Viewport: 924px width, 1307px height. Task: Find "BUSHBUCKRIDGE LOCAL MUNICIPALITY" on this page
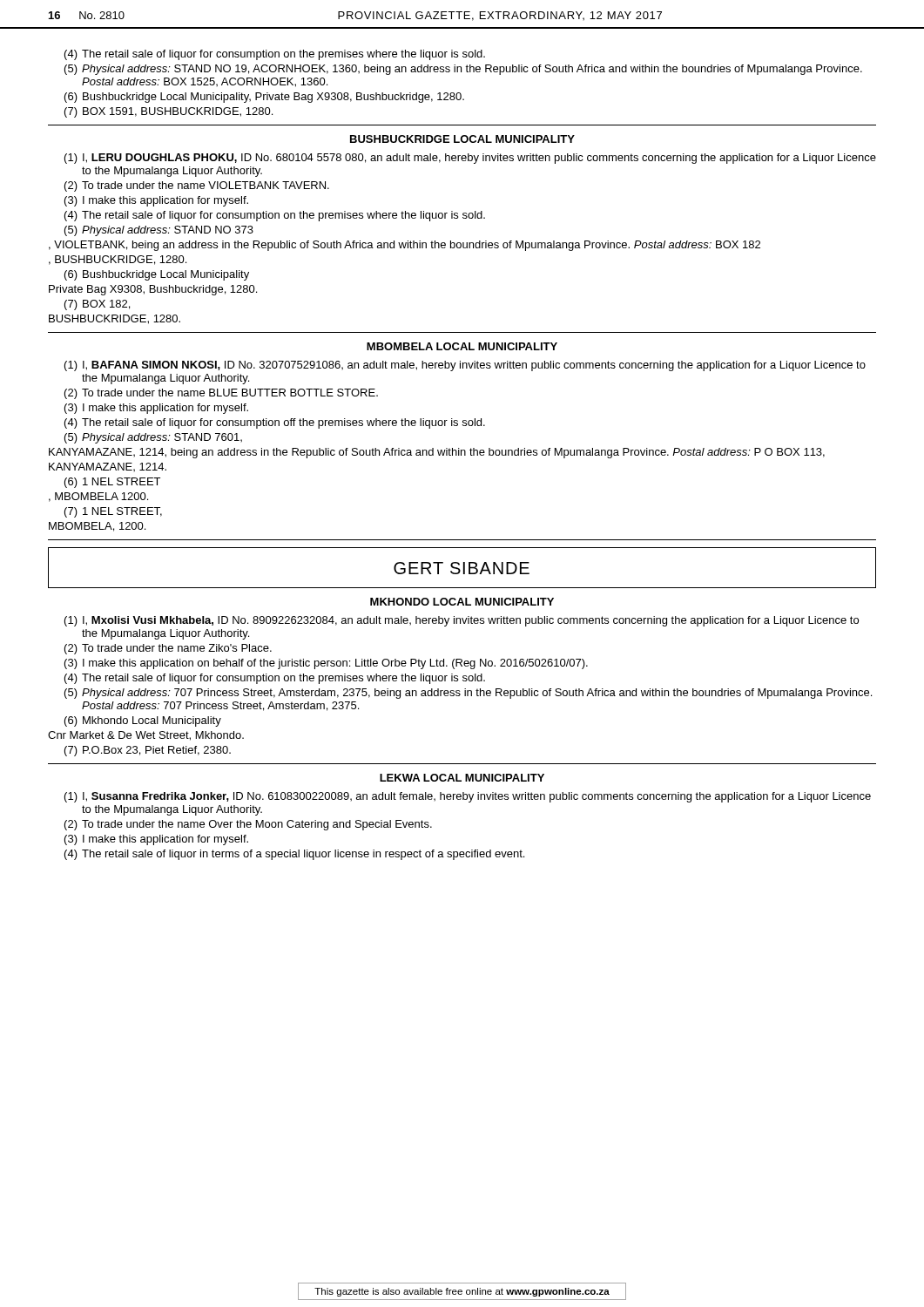tap(462, 139)
